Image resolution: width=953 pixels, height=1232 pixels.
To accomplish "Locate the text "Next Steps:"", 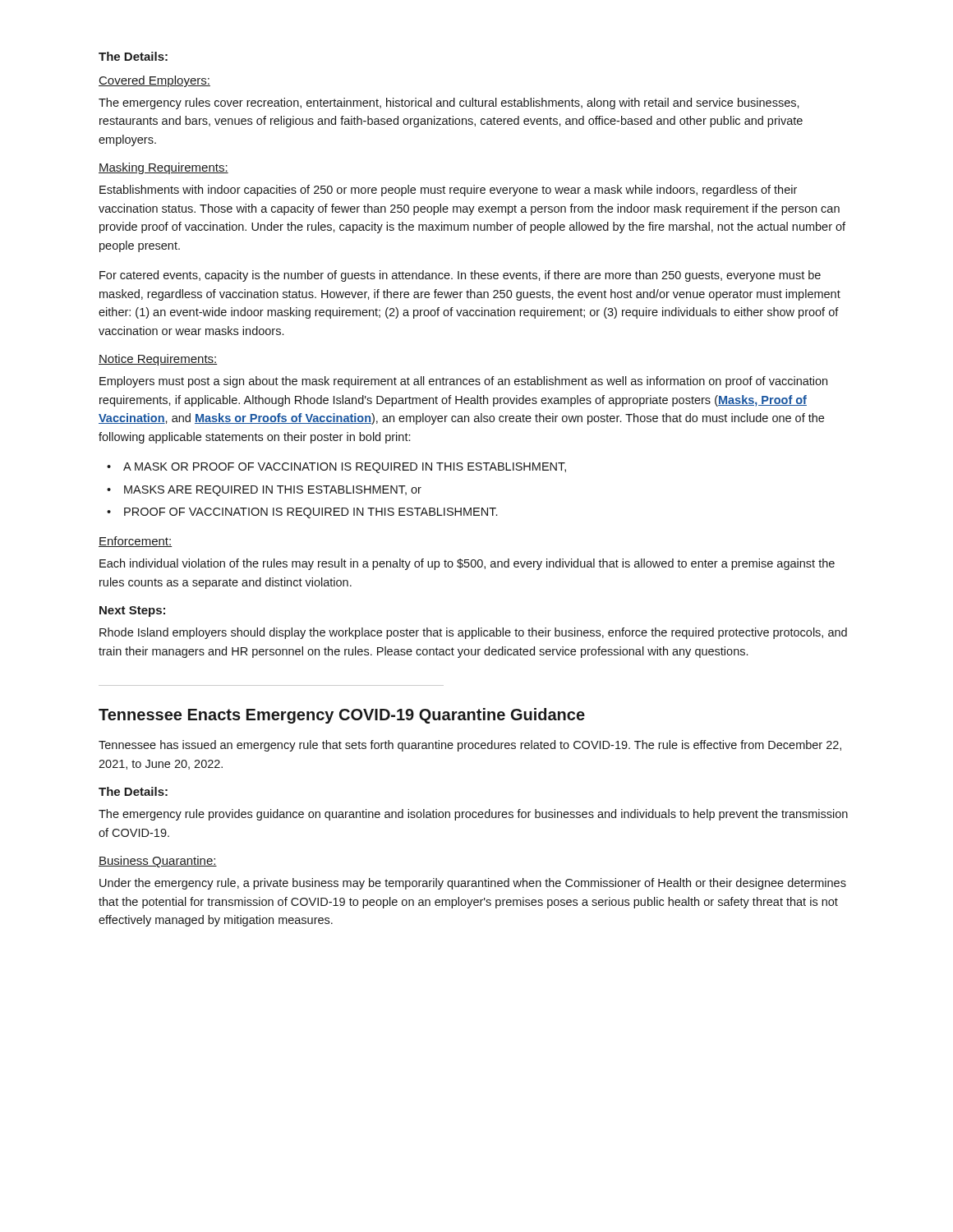I will pos(132,610).
